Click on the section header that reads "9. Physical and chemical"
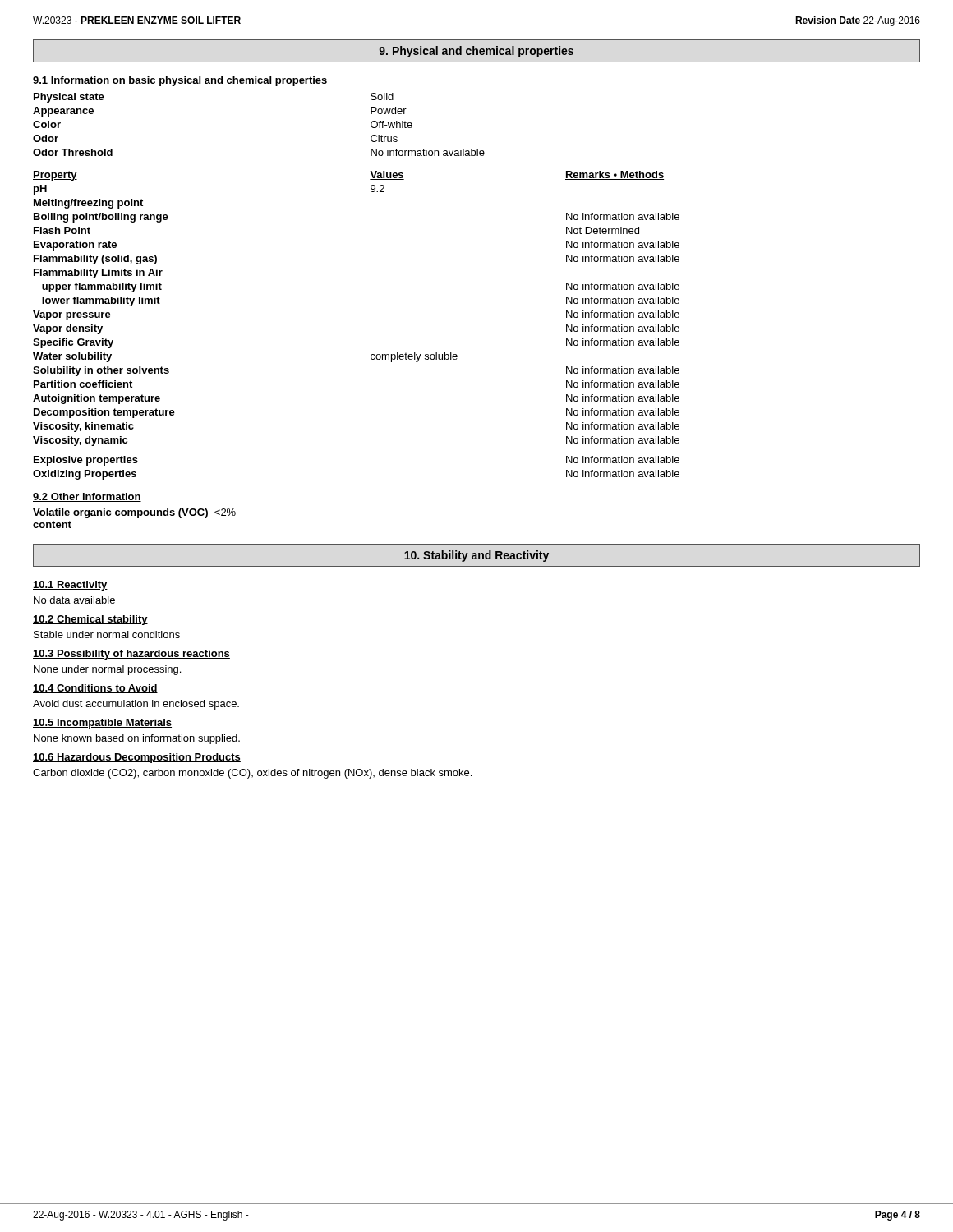This screenshot has height=1232, width=953. tap(476, 51)
